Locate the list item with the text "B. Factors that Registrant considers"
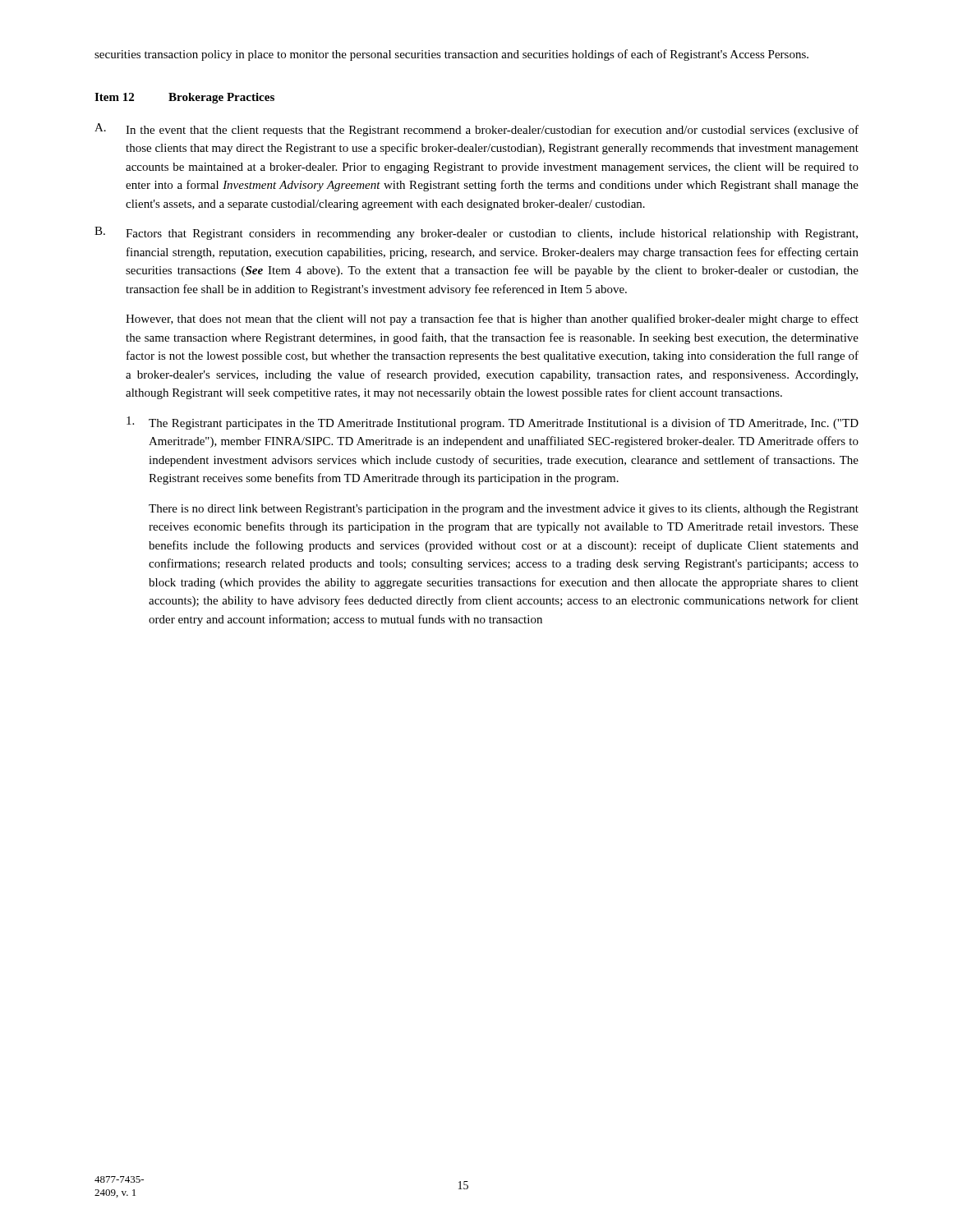 pos(476,261)
